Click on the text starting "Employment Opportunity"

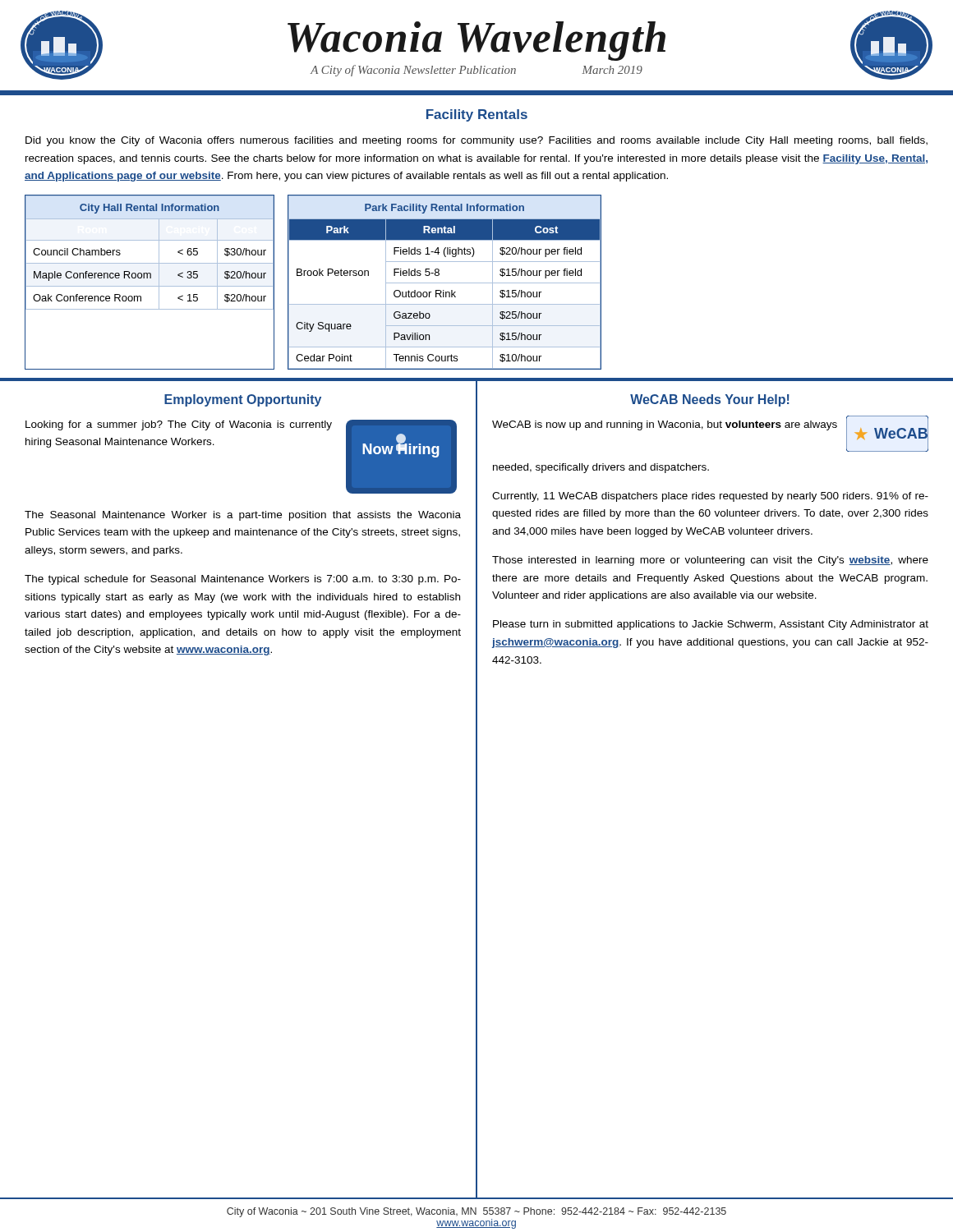[x=243, y=399]
